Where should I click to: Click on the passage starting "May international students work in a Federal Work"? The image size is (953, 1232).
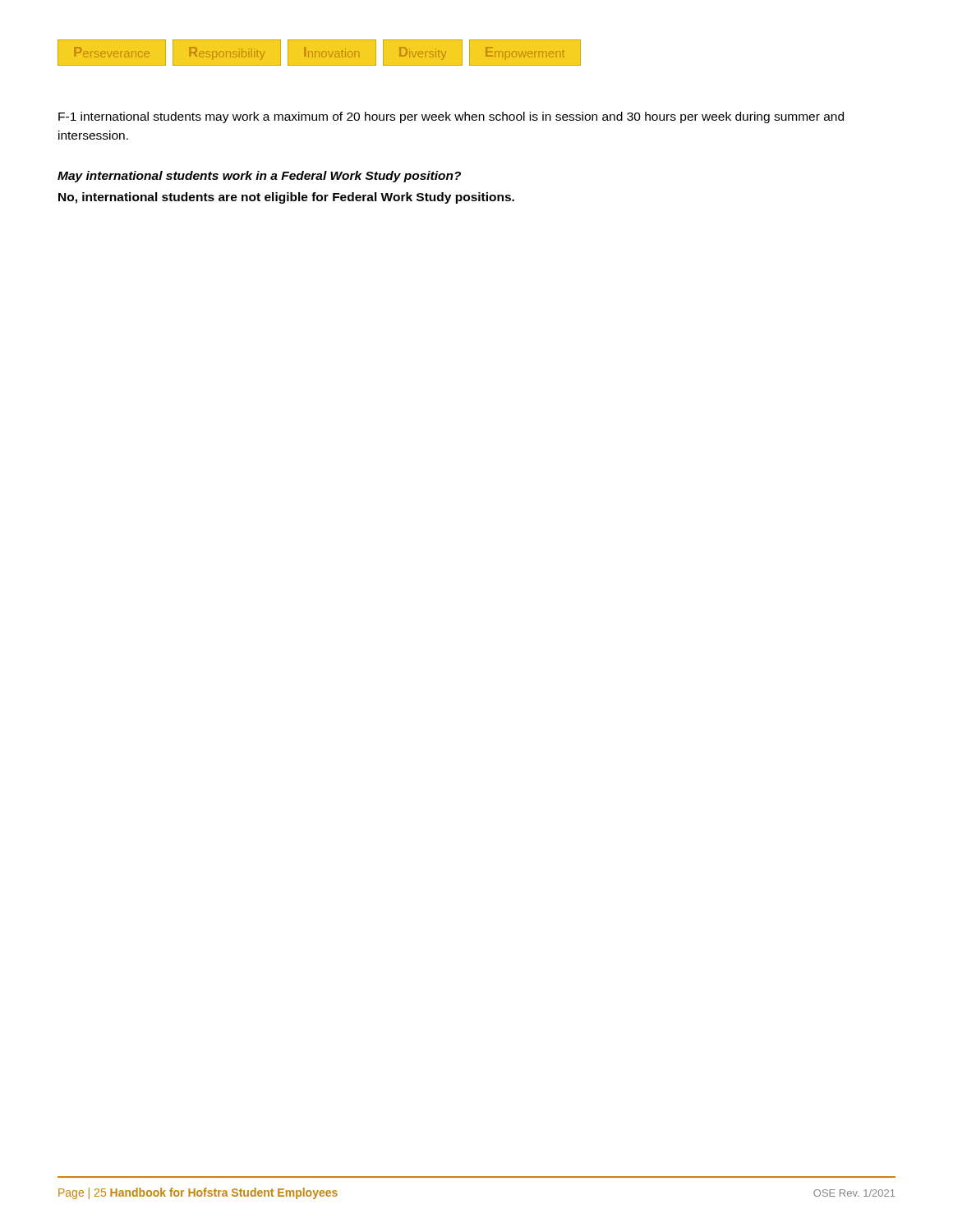coord(476,186)
